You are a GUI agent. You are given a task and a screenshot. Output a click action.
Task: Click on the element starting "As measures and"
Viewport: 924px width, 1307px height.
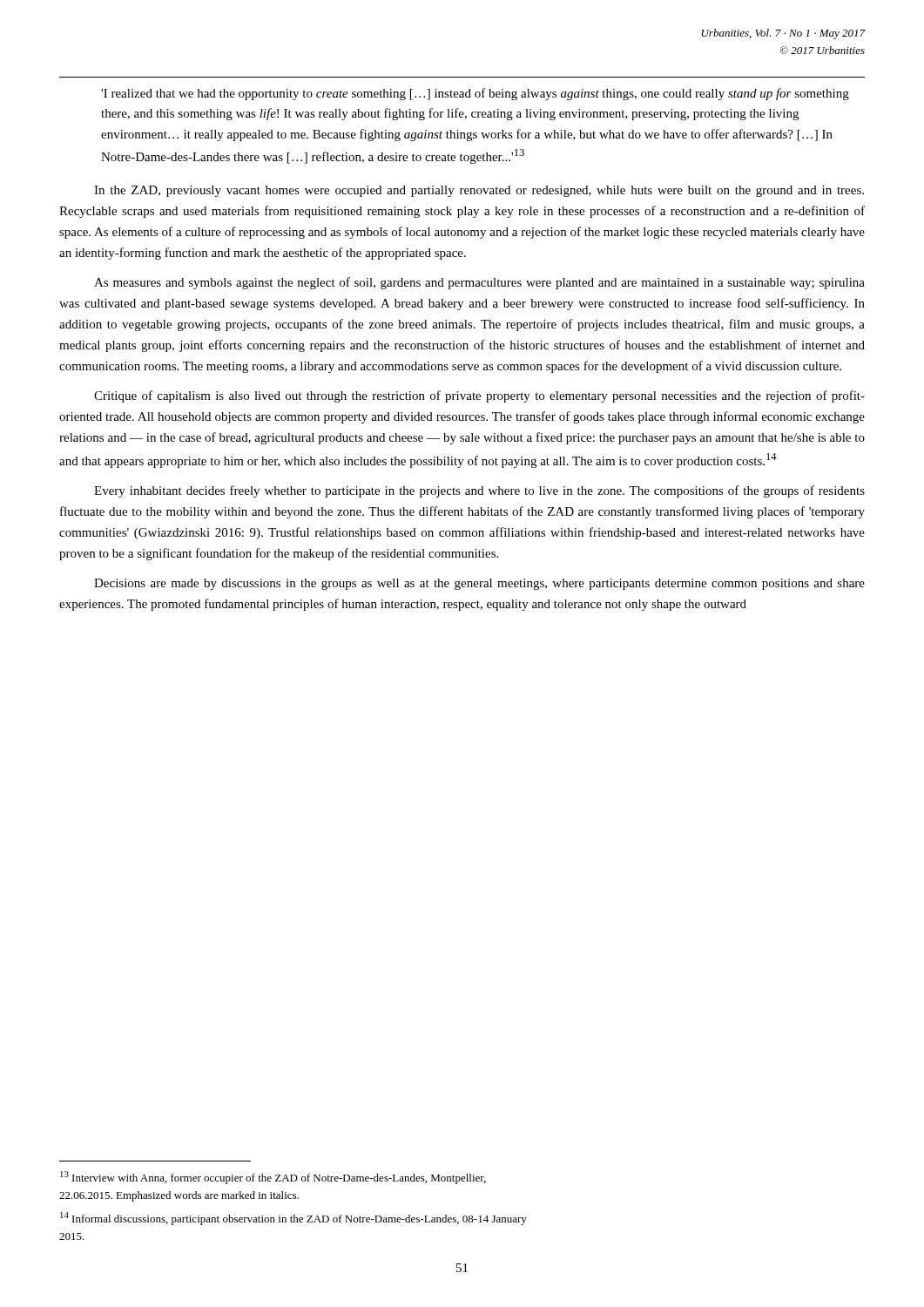pyautogui.click(x=462, y=324)
